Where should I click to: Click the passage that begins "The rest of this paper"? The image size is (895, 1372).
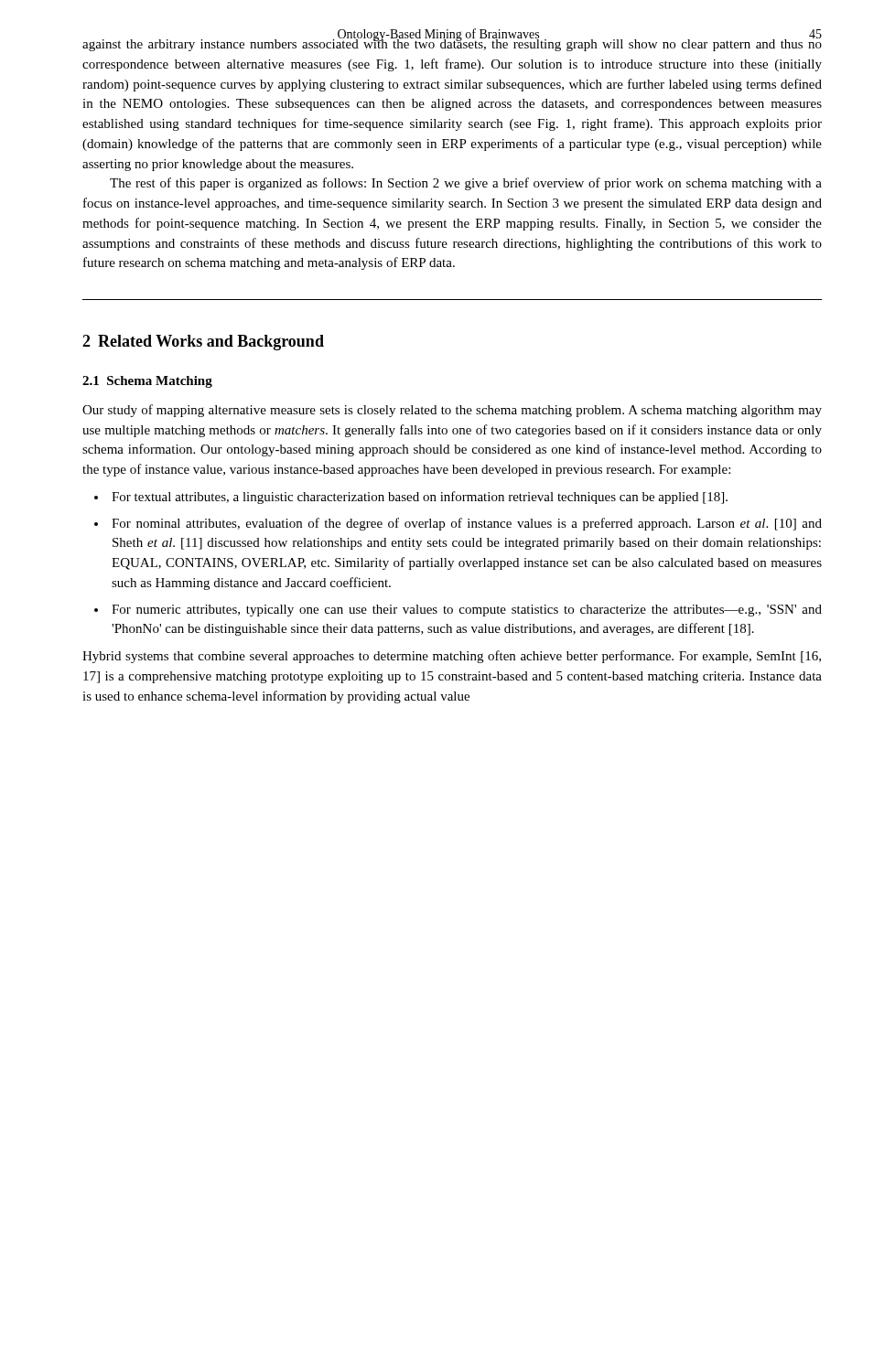[452, 224]
